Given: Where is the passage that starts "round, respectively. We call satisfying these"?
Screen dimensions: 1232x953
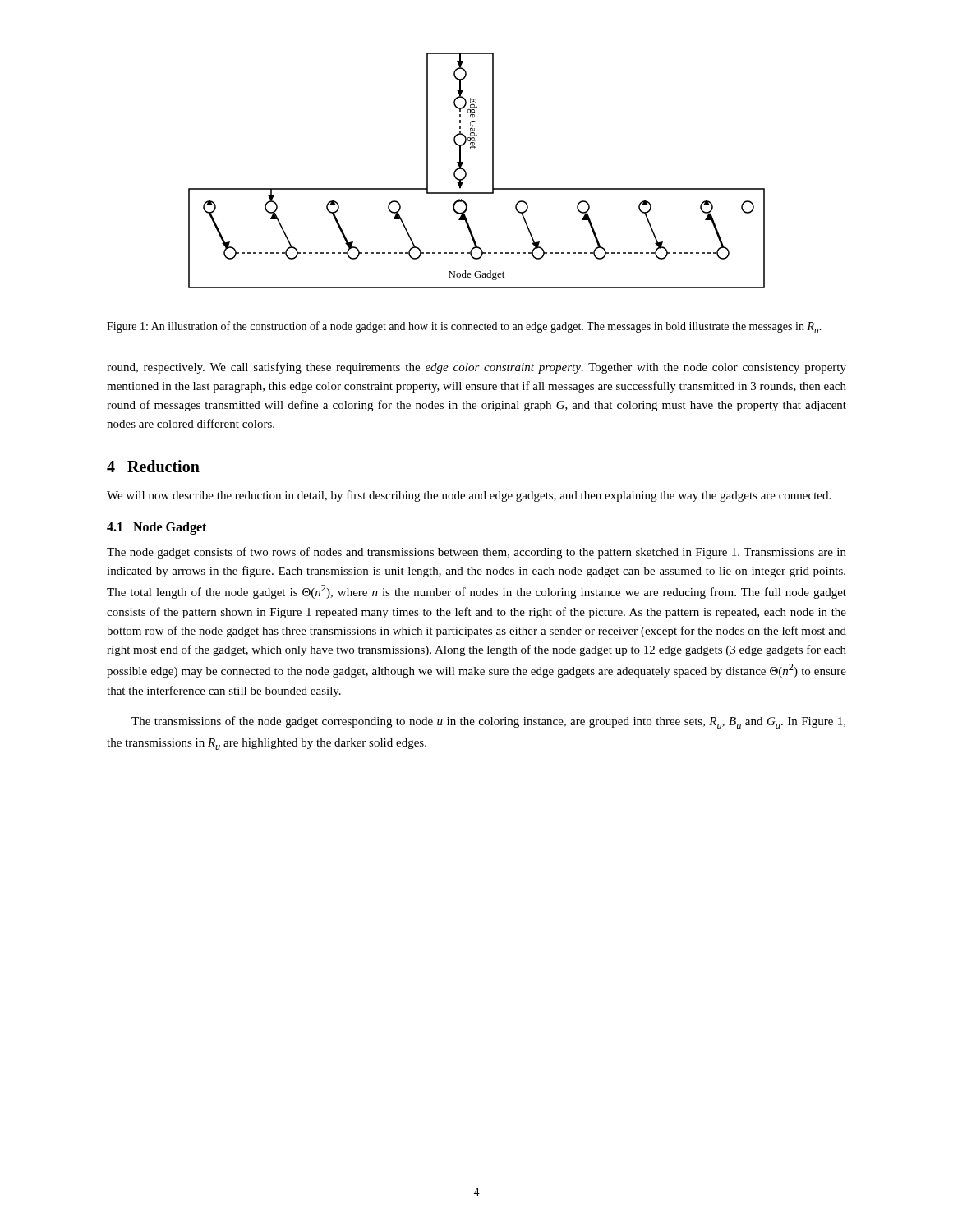Looking at the screenshot, I should pyautogui.click(x=476, y=396).
